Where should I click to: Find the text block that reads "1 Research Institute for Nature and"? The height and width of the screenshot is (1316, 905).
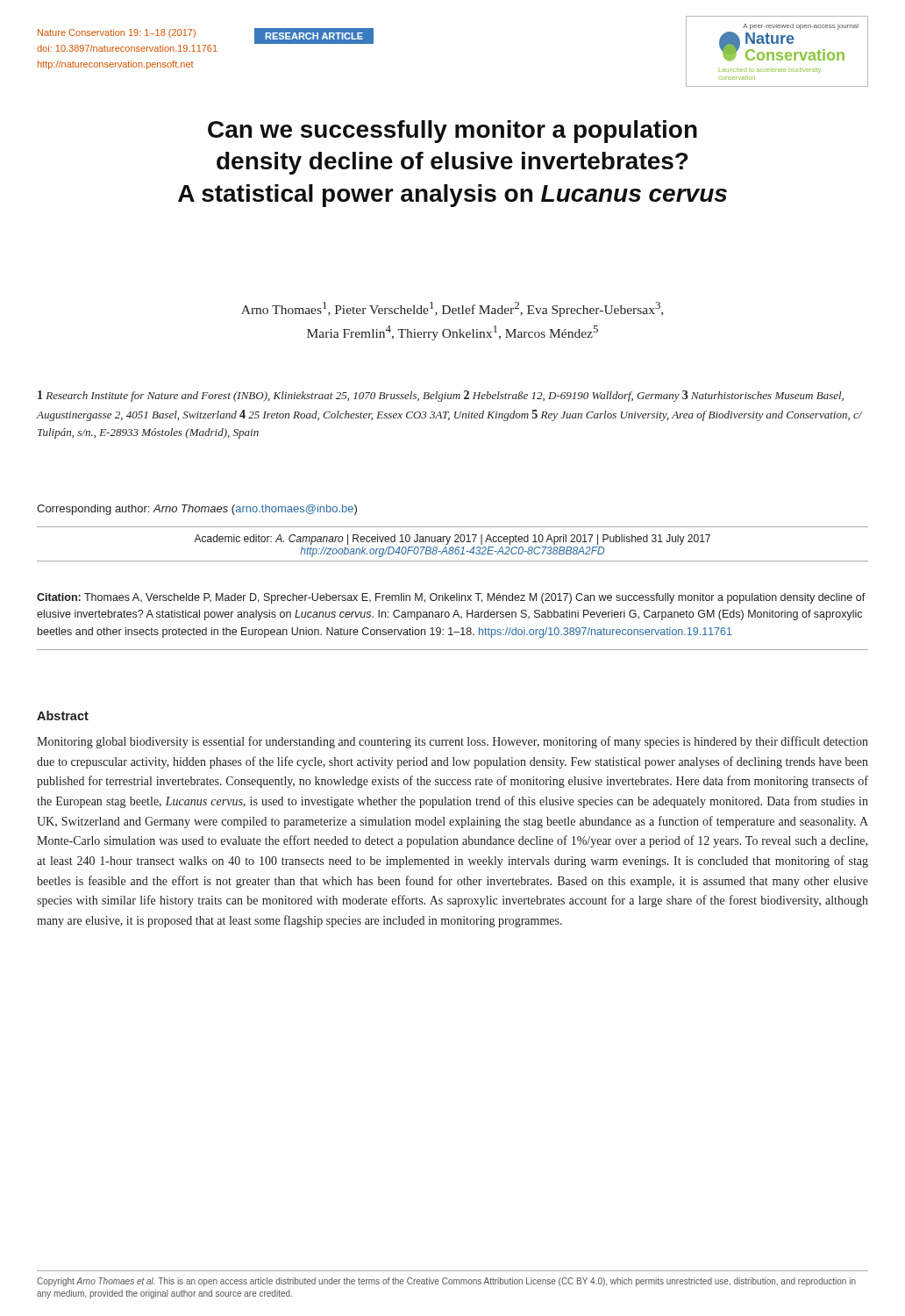tap(449, 414)
